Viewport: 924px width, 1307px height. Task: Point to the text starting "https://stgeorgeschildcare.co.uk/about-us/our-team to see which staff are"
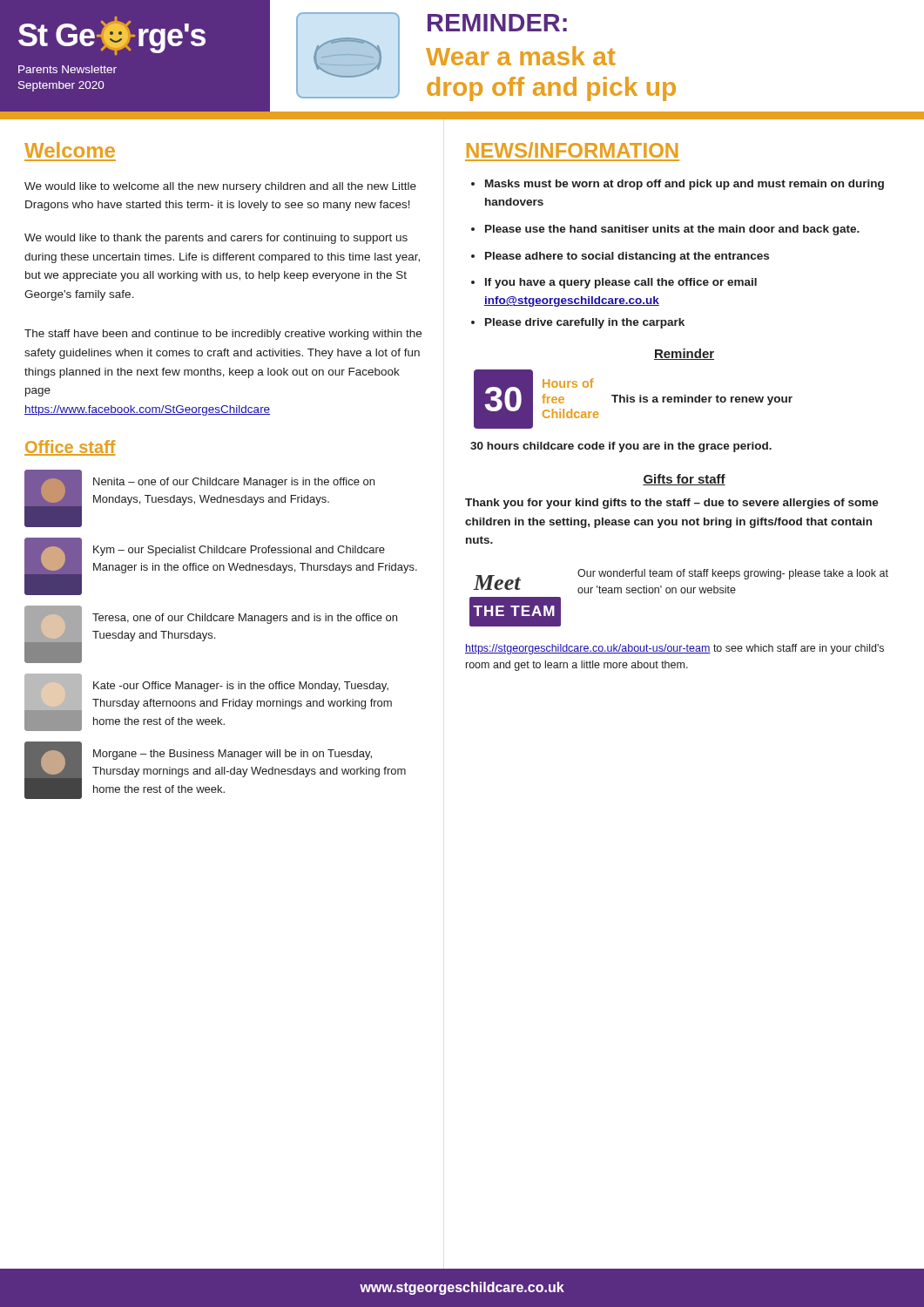coord(675,657)
